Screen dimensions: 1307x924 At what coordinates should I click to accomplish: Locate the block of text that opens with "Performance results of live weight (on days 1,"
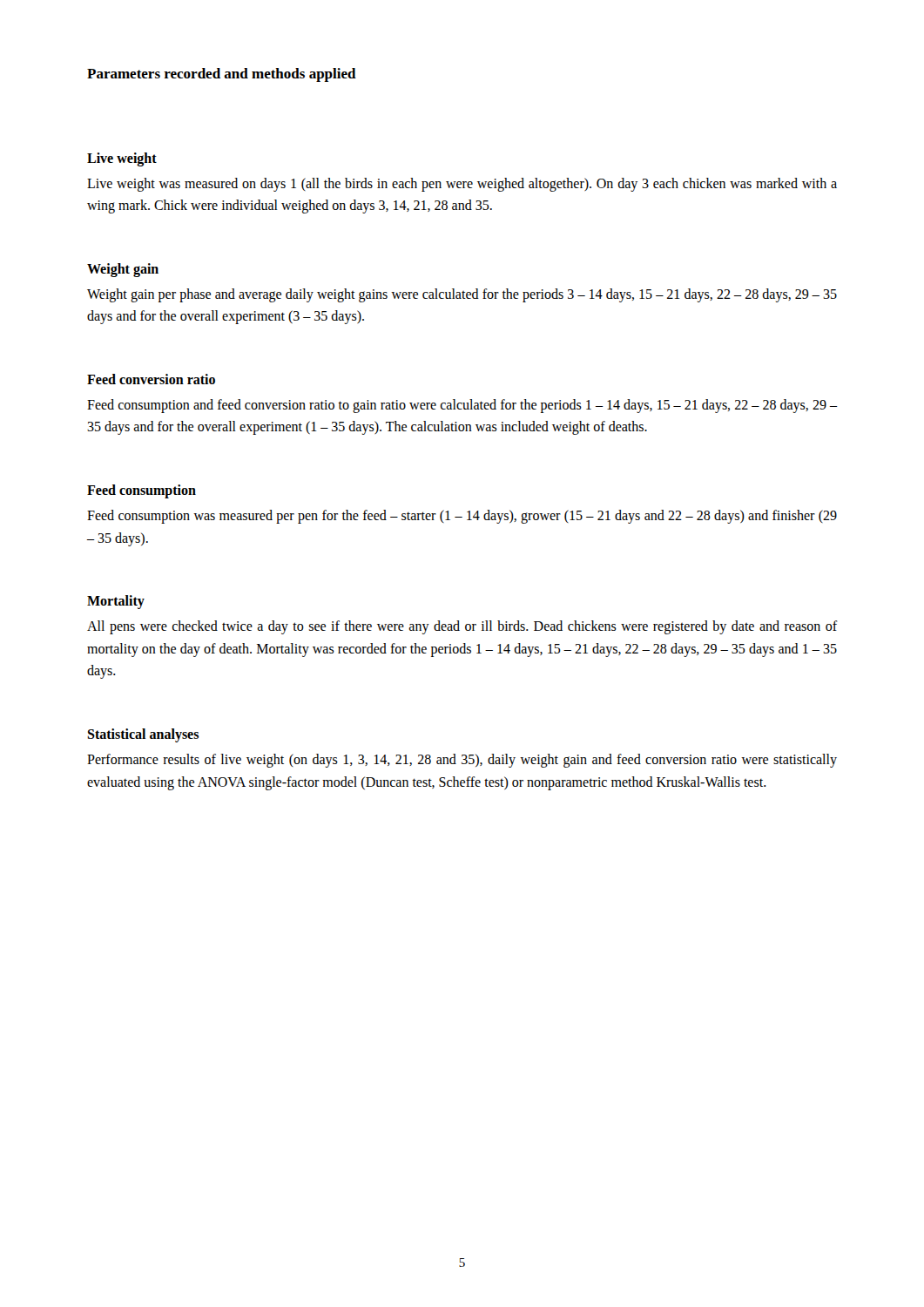[462, 771]
